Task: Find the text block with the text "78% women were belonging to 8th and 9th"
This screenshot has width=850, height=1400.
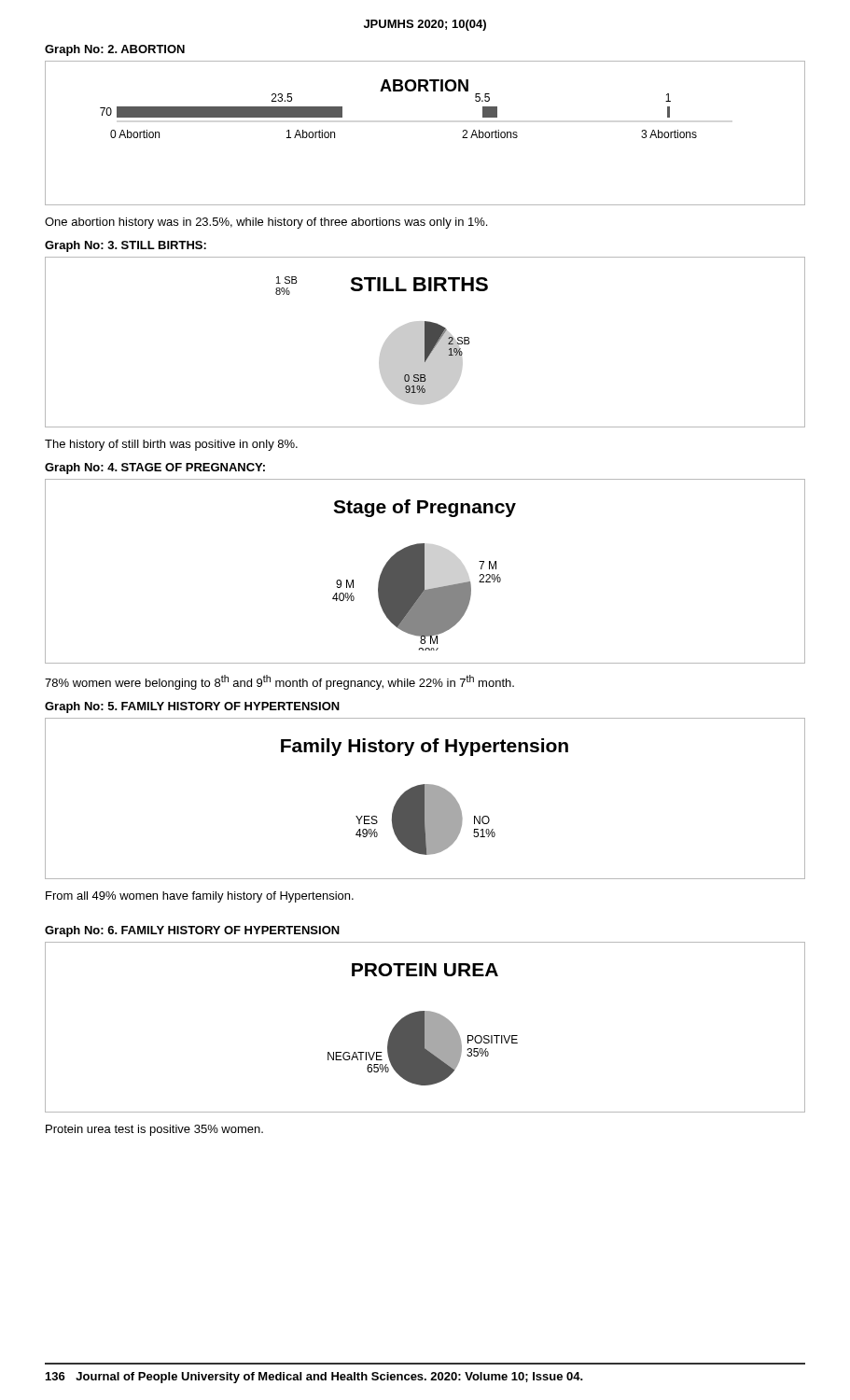Action: (280, 682)
